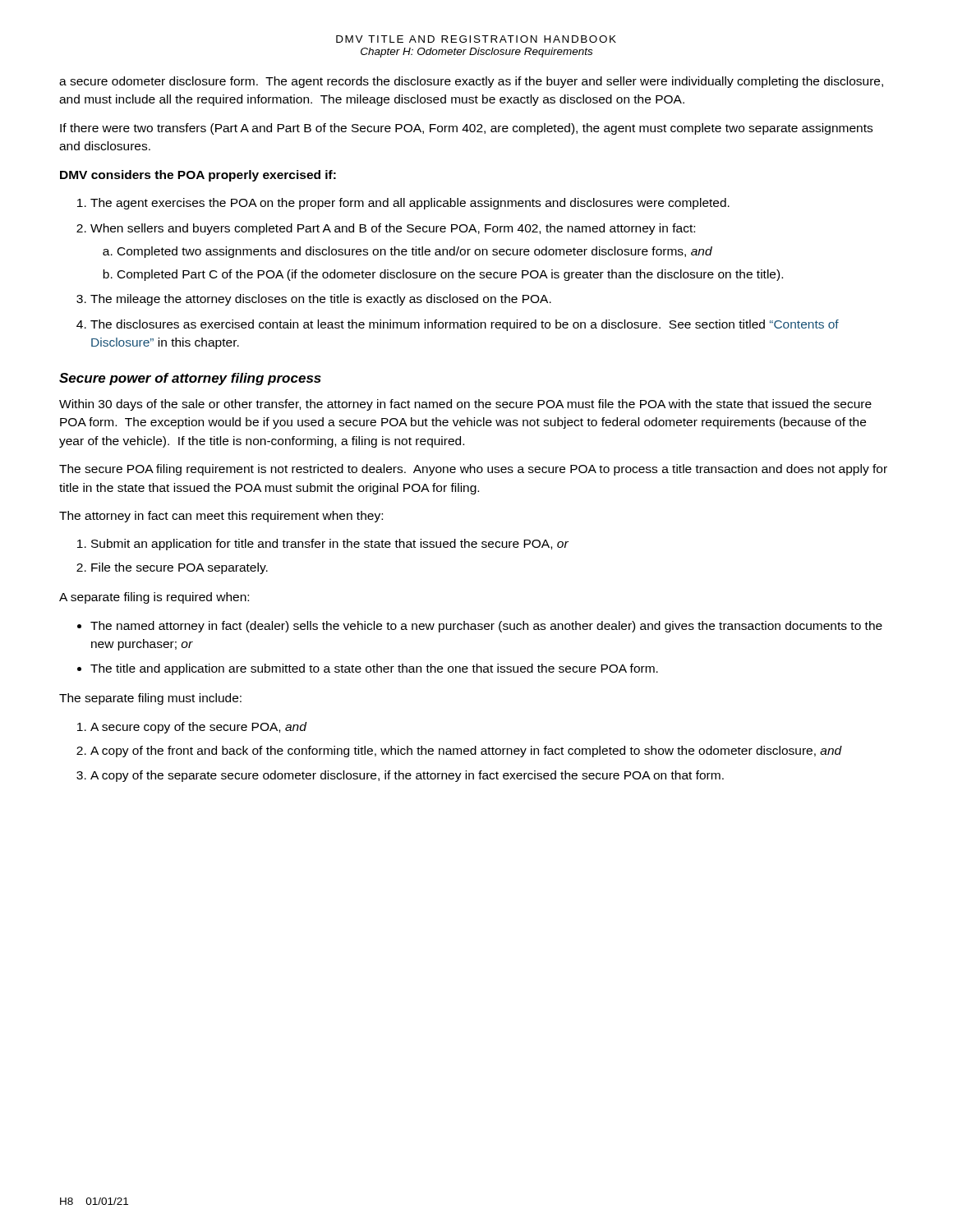This screenshot has height=1232, width=953.
Task: Find the block on this page that starts "When sellers and"
Action: point(492,252)
